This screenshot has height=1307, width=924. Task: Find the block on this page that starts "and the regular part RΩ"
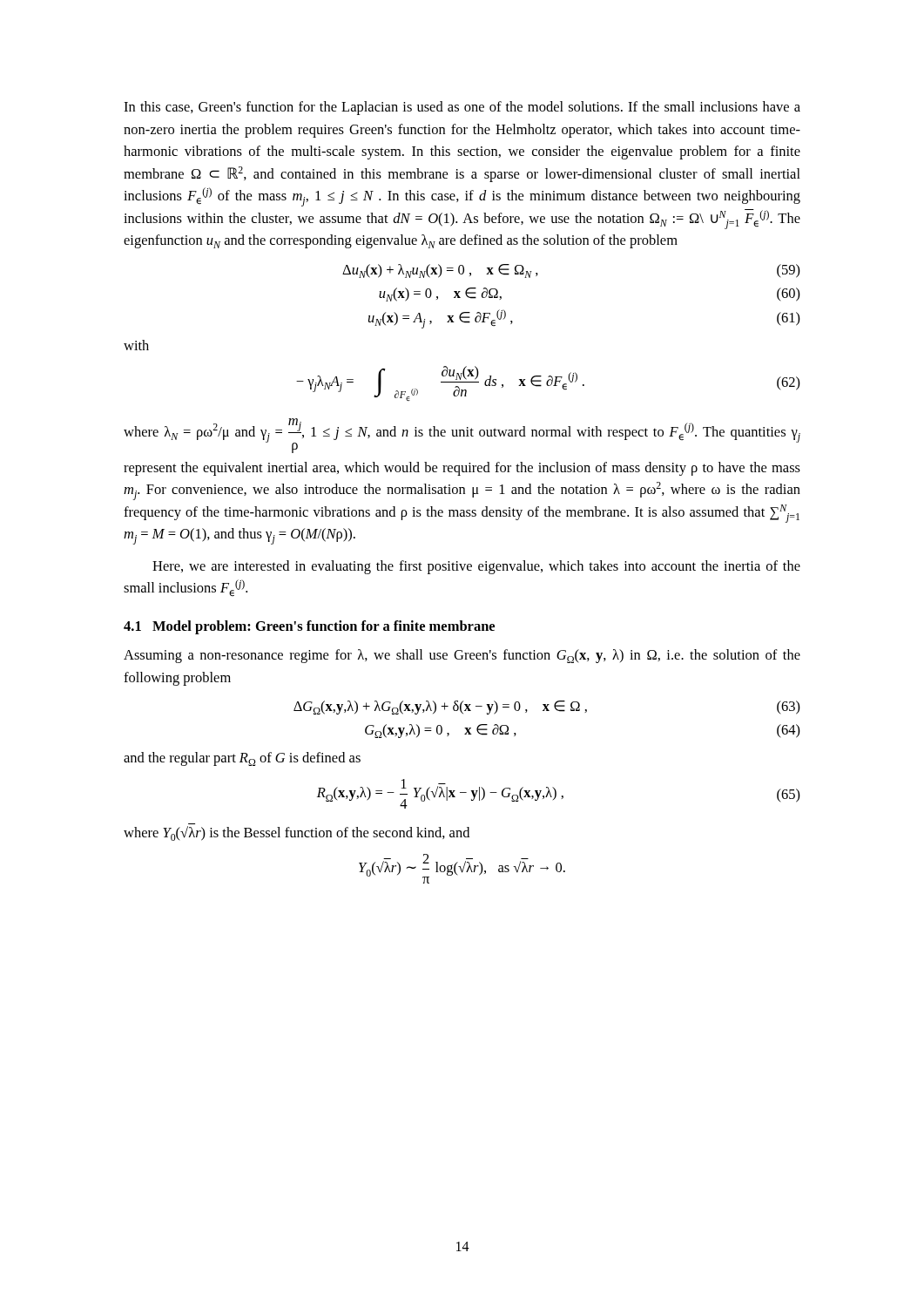coord(242,759)
